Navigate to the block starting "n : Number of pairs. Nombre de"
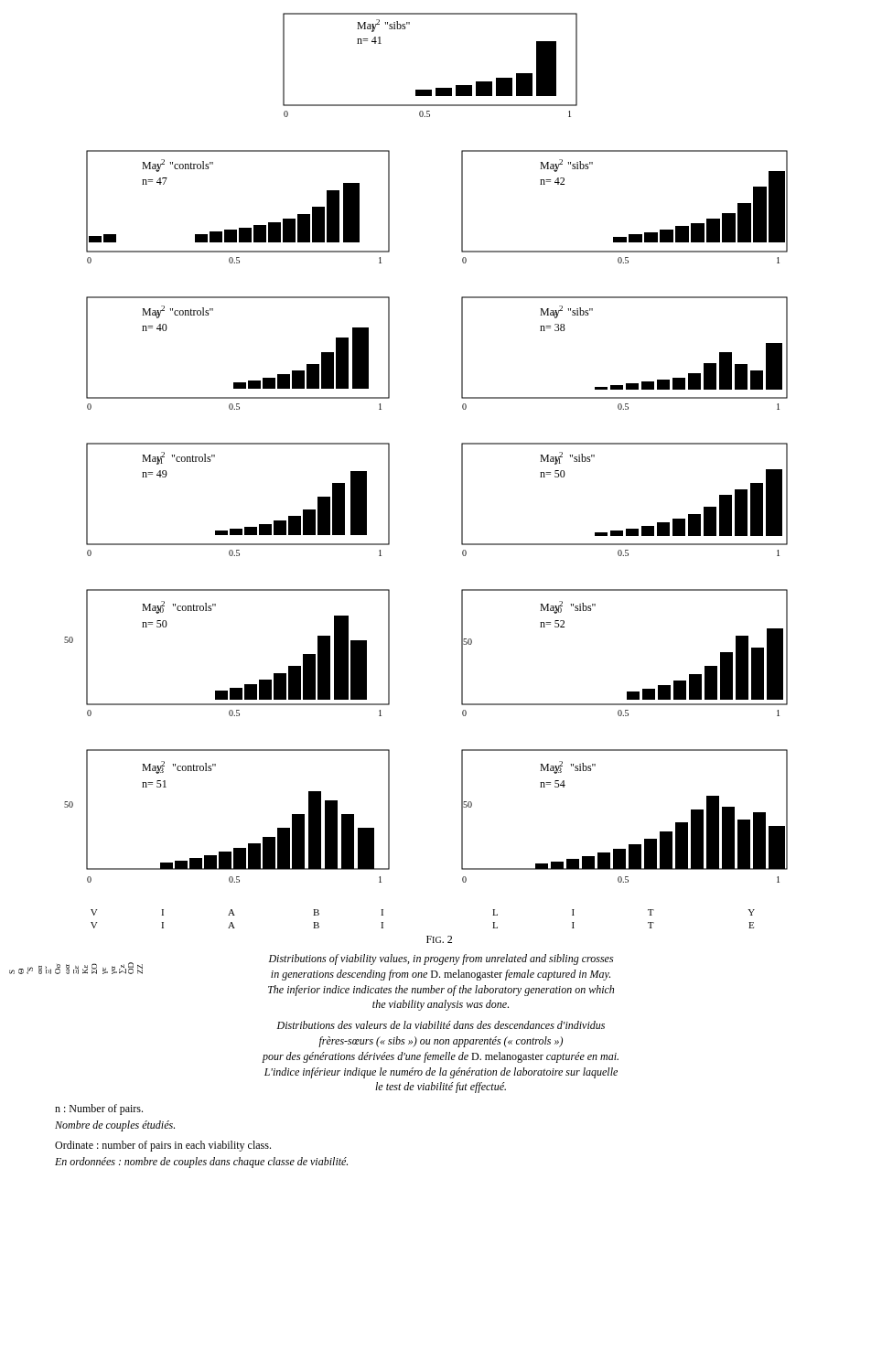 click(115, 1117)
